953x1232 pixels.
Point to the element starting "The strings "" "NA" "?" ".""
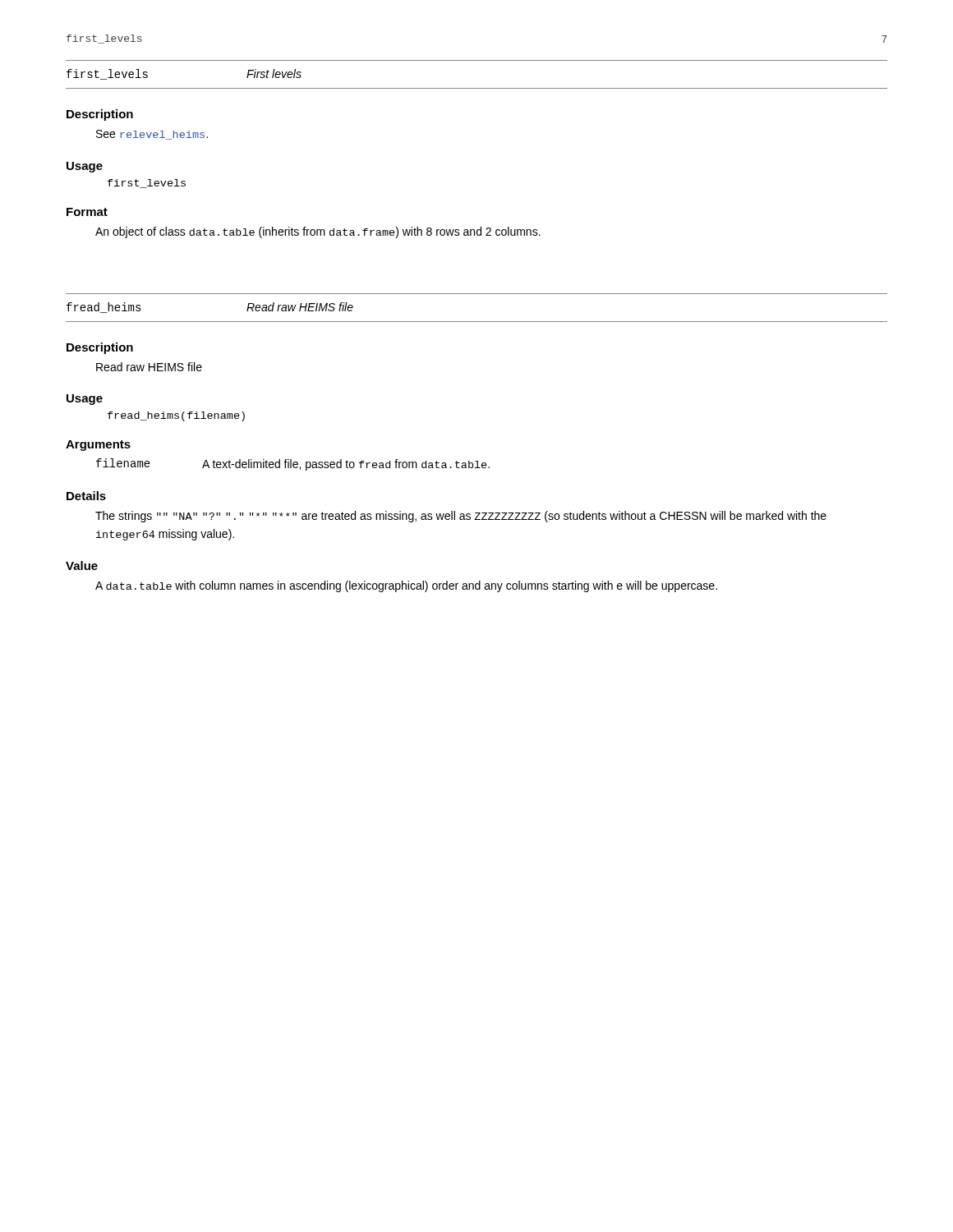[x=461, y=525]
